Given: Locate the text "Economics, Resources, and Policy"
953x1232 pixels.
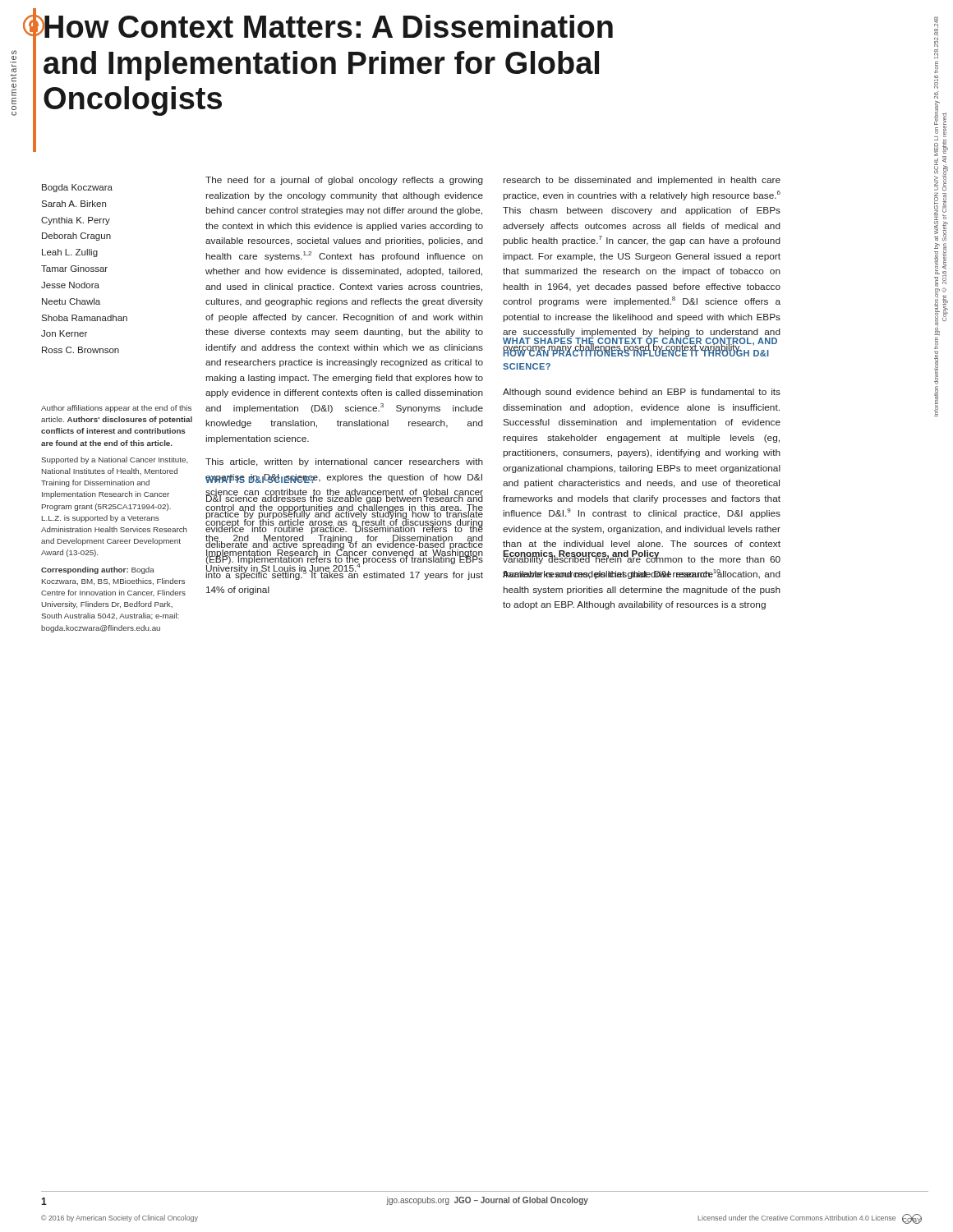Looking at the screenshot, I should pyautogui.click(x=581, y=554).
